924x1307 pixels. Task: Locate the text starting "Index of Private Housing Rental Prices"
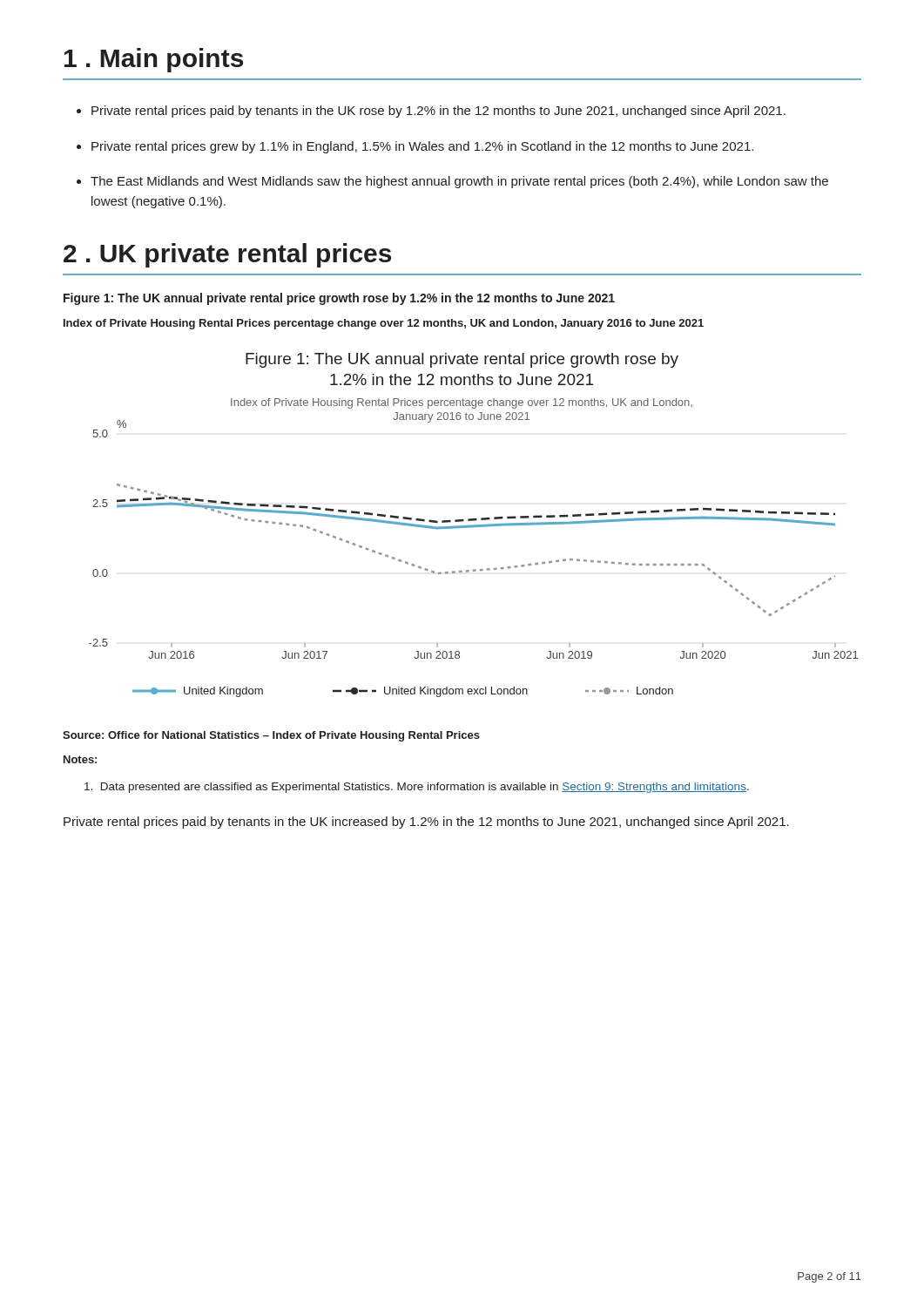coord(462,323)
